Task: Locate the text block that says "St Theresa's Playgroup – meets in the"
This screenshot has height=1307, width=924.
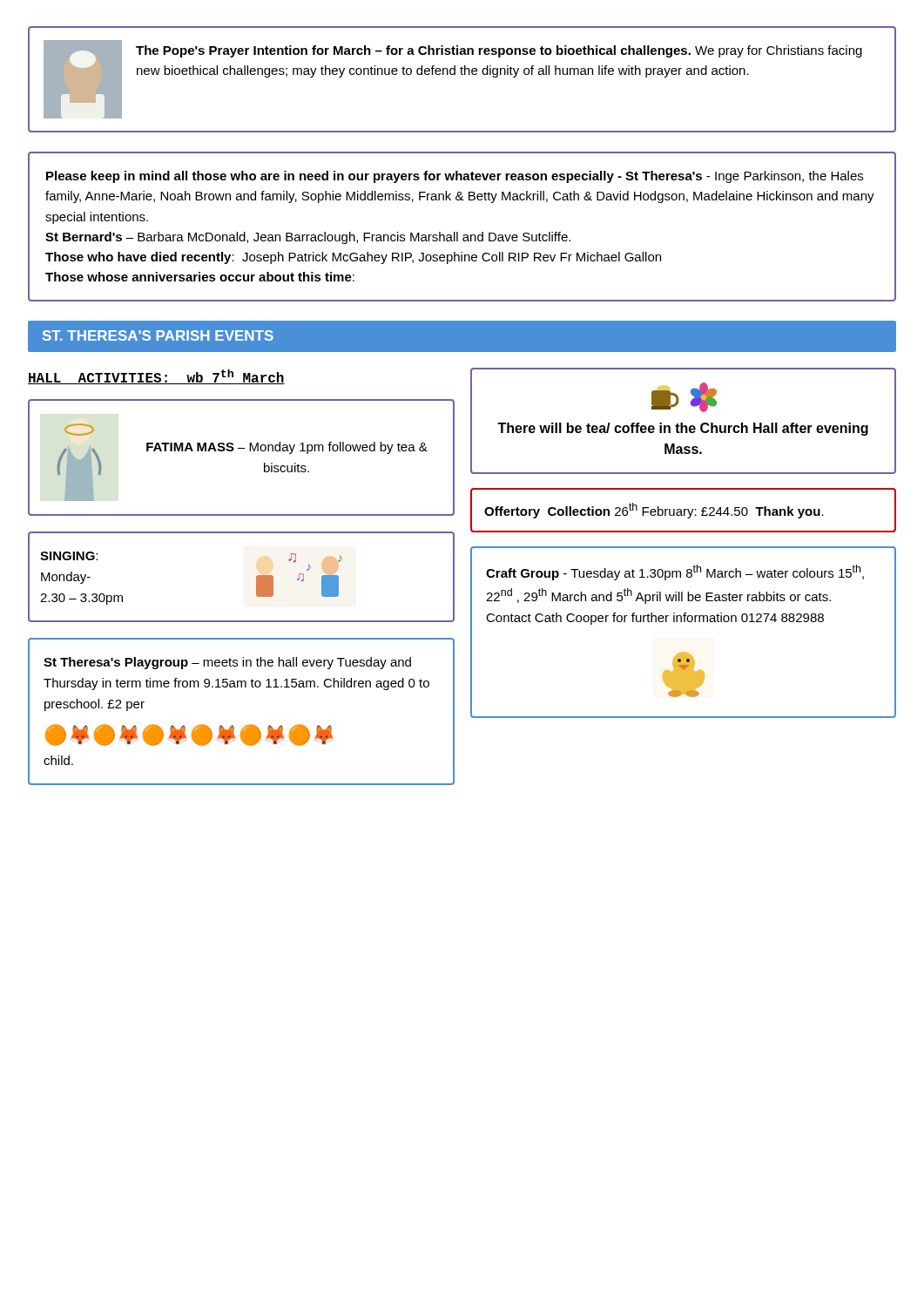Action: (x=227, y=663)
